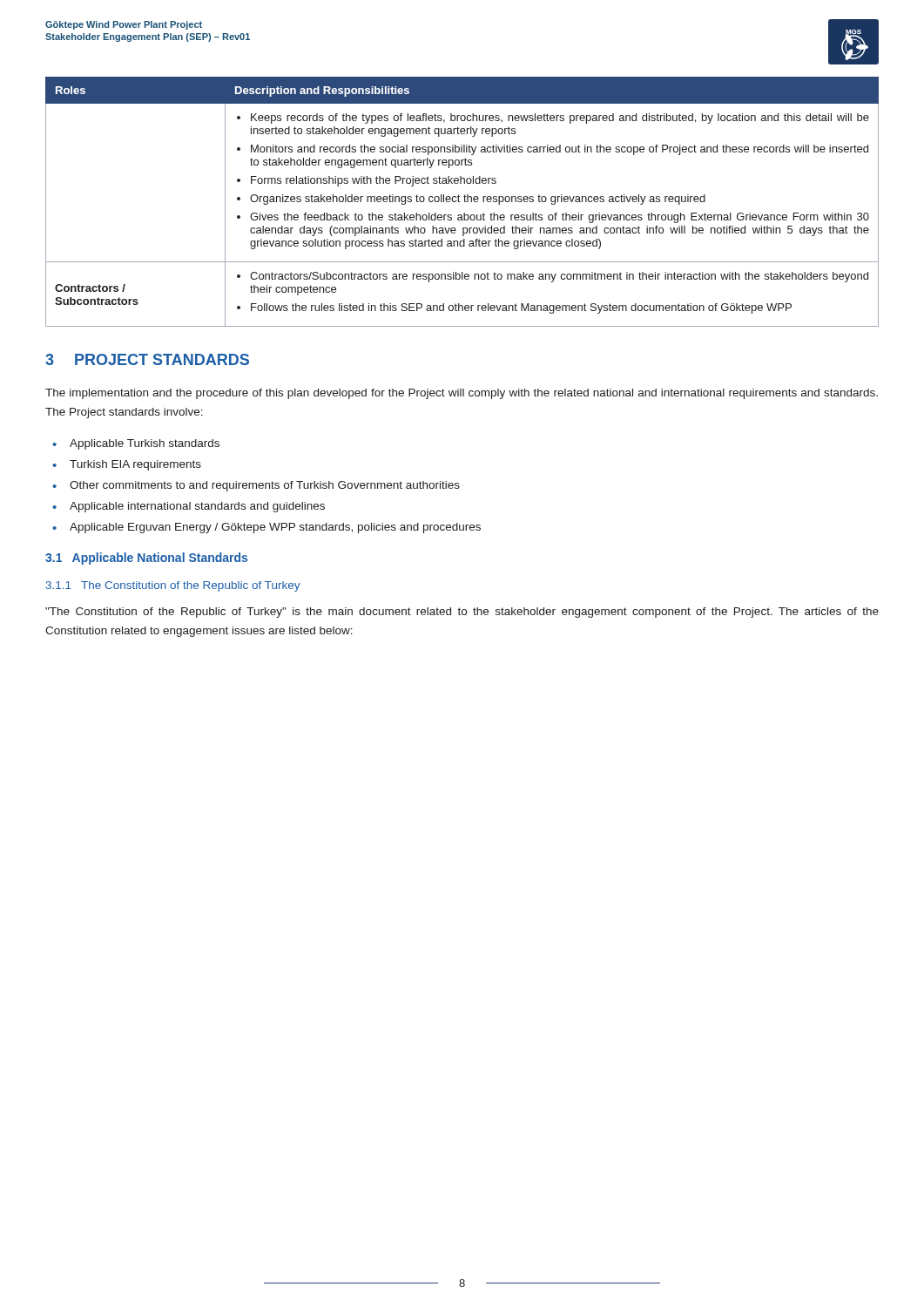This screenshot has height=1307, width=924.
Task: Find the list item that reads "Applicable international standards and guidelines"
Action: [197, 505]
